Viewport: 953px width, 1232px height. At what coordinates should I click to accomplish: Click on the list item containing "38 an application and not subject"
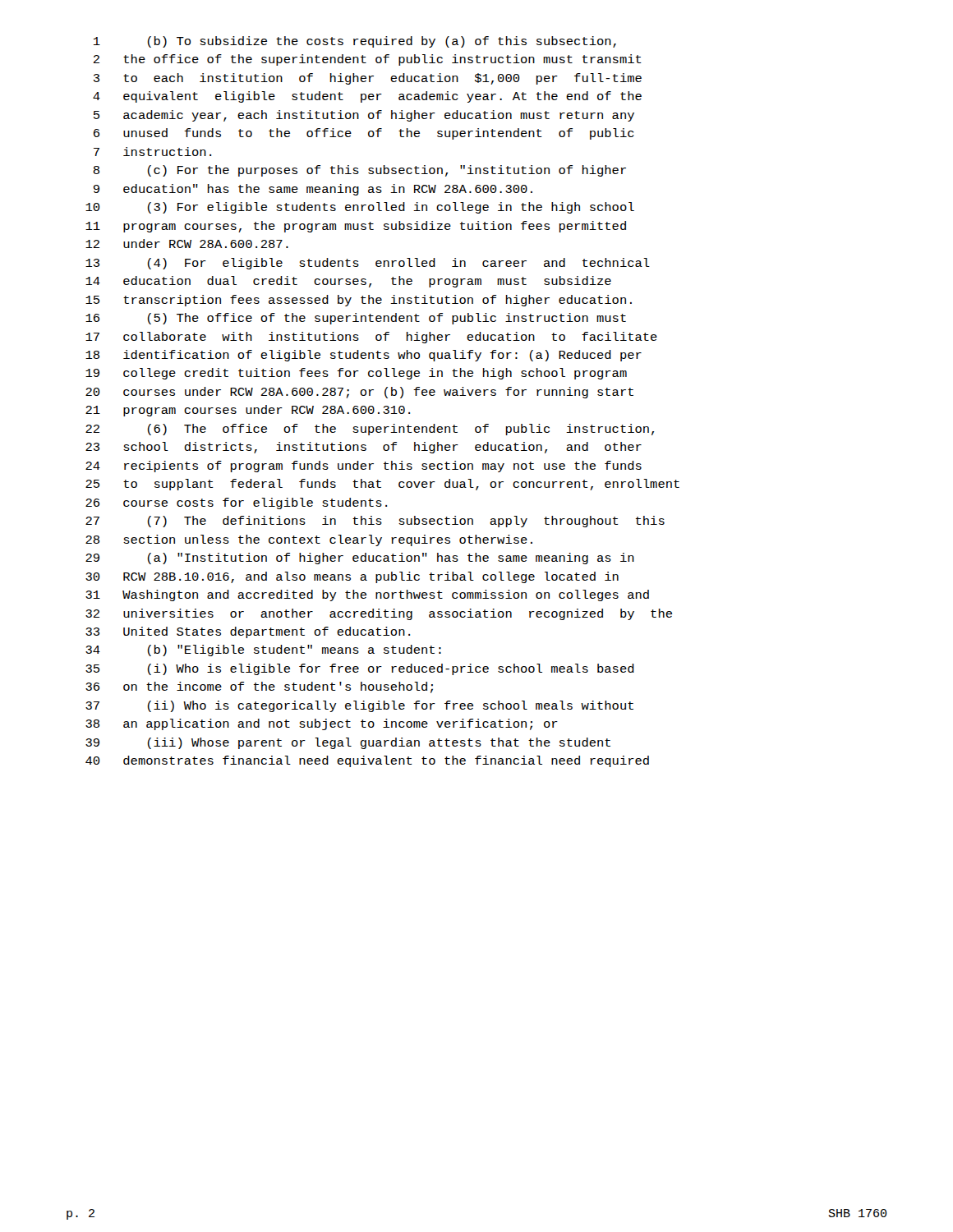(476, 725)
